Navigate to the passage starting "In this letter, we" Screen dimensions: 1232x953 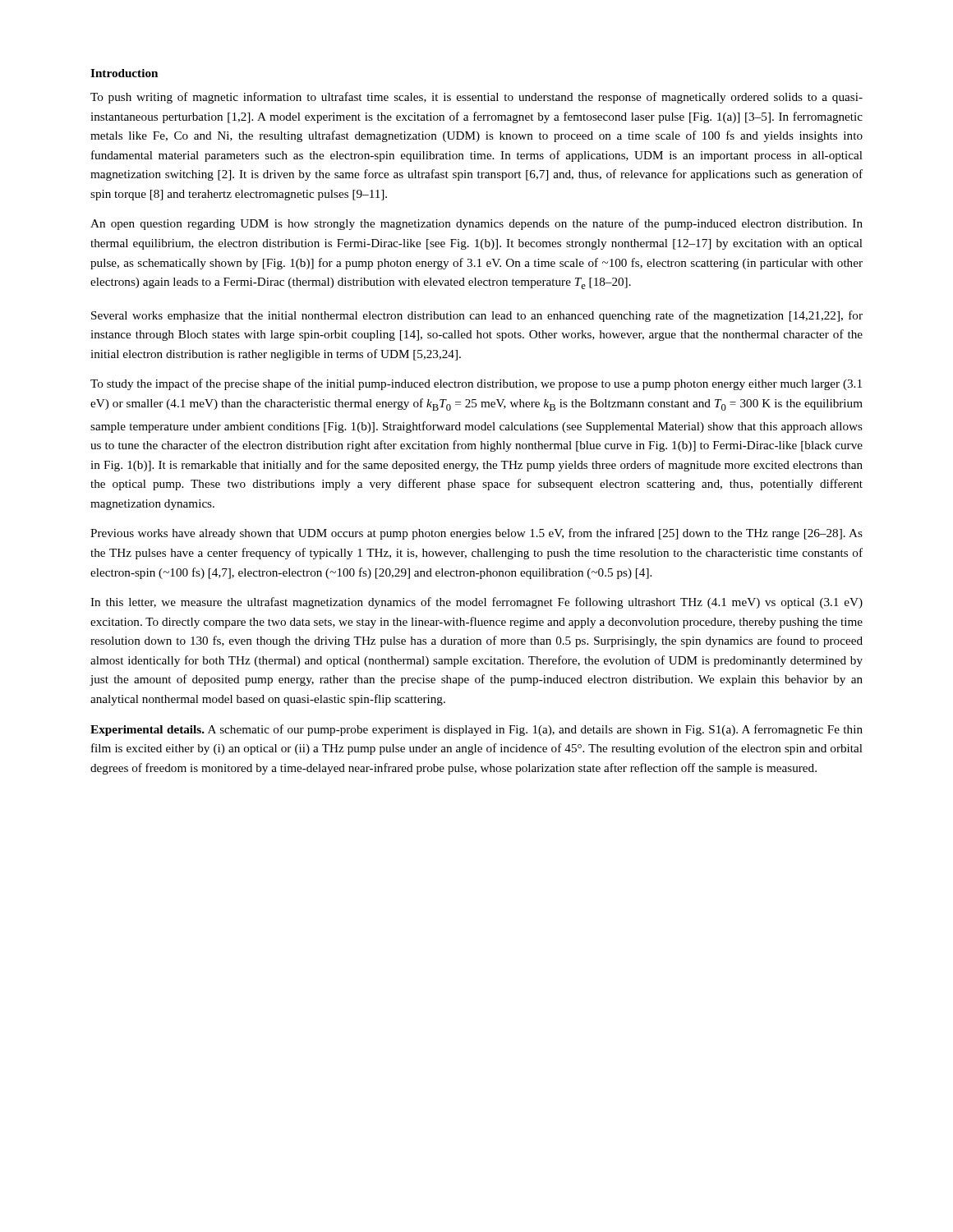(476, 650)
